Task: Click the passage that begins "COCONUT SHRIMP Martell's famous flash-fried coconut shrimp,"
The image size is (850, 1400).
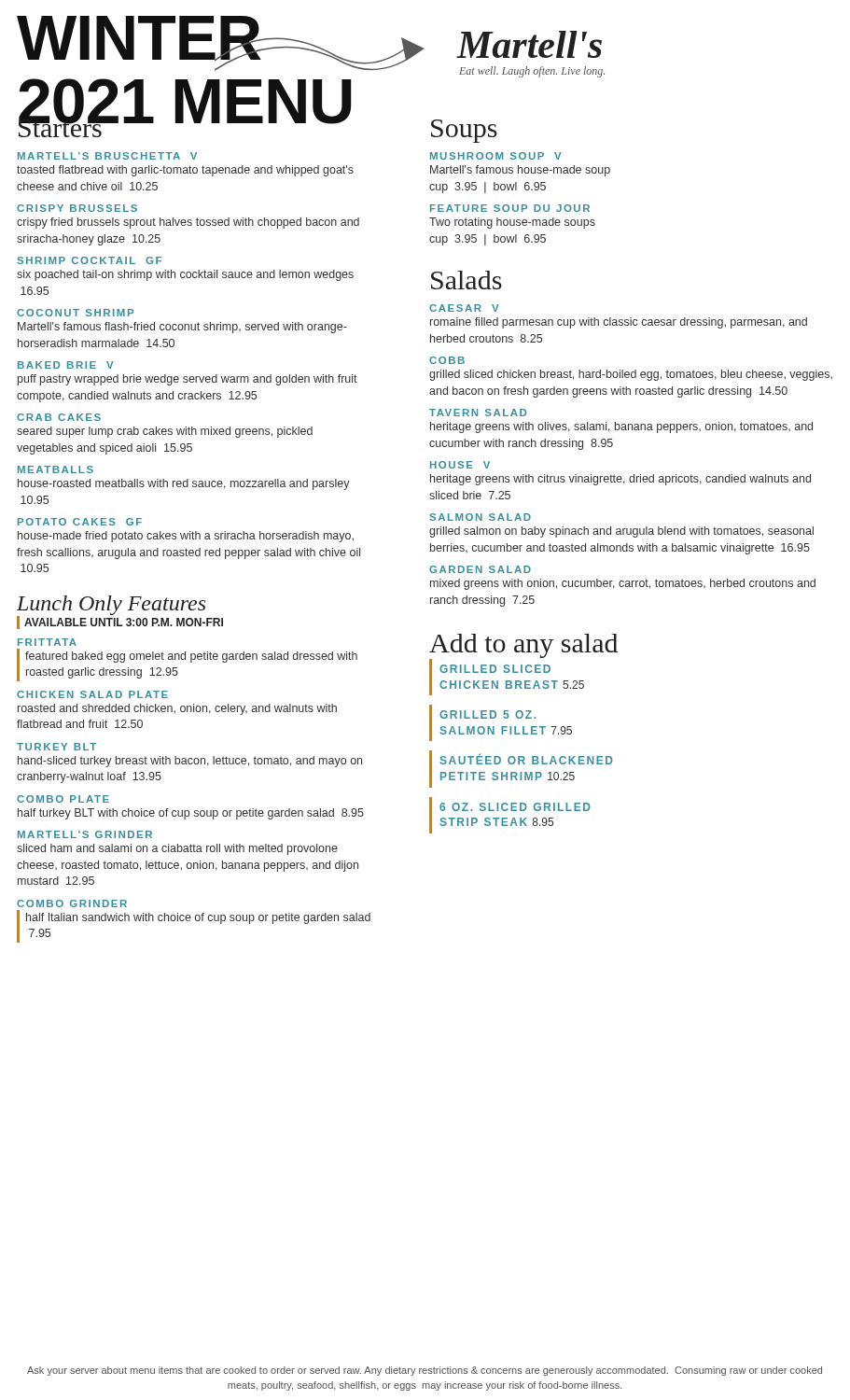Action: [x=194, y=329]
